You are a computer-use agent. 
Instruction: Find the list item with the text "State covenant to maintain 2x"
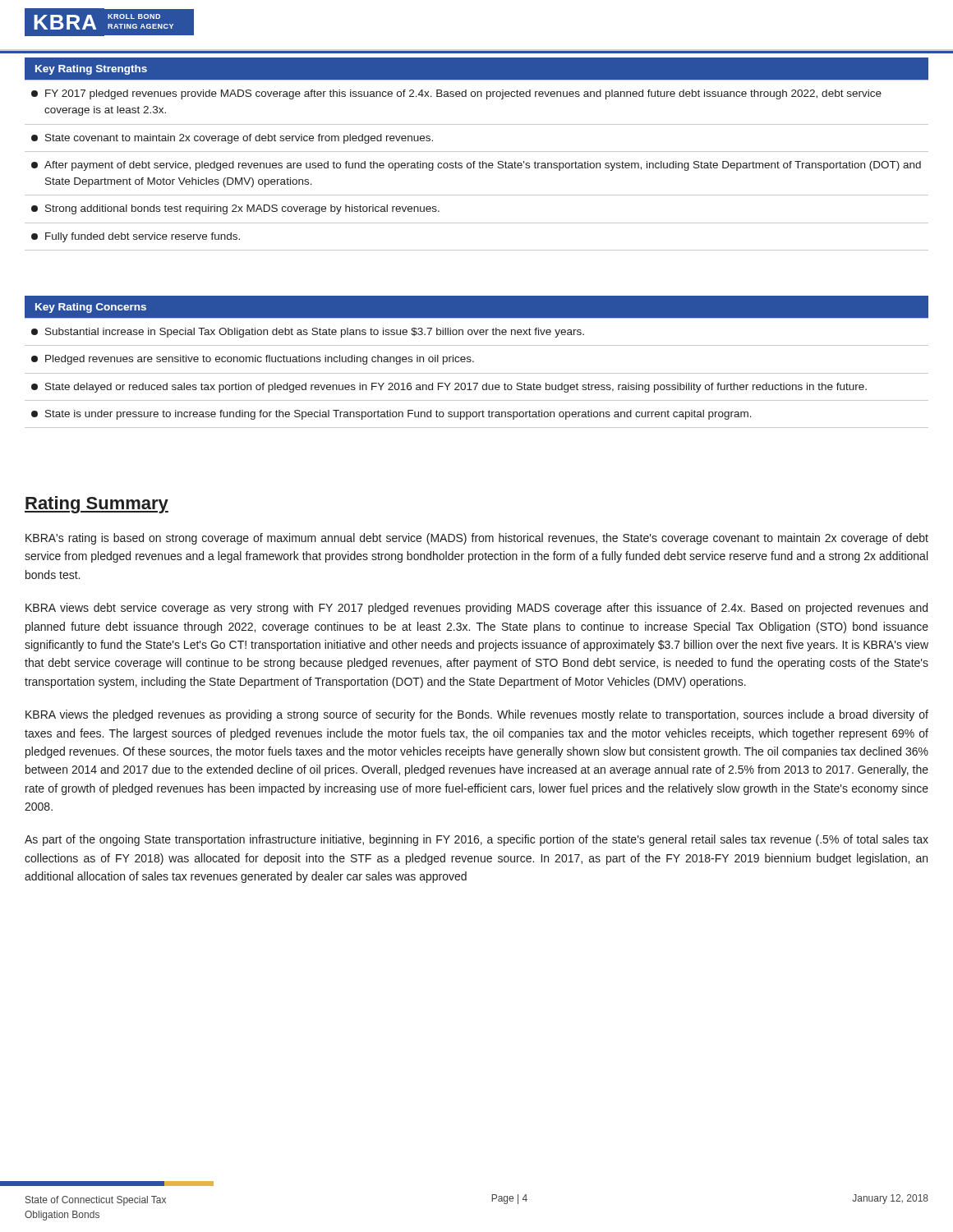point(233,138)
